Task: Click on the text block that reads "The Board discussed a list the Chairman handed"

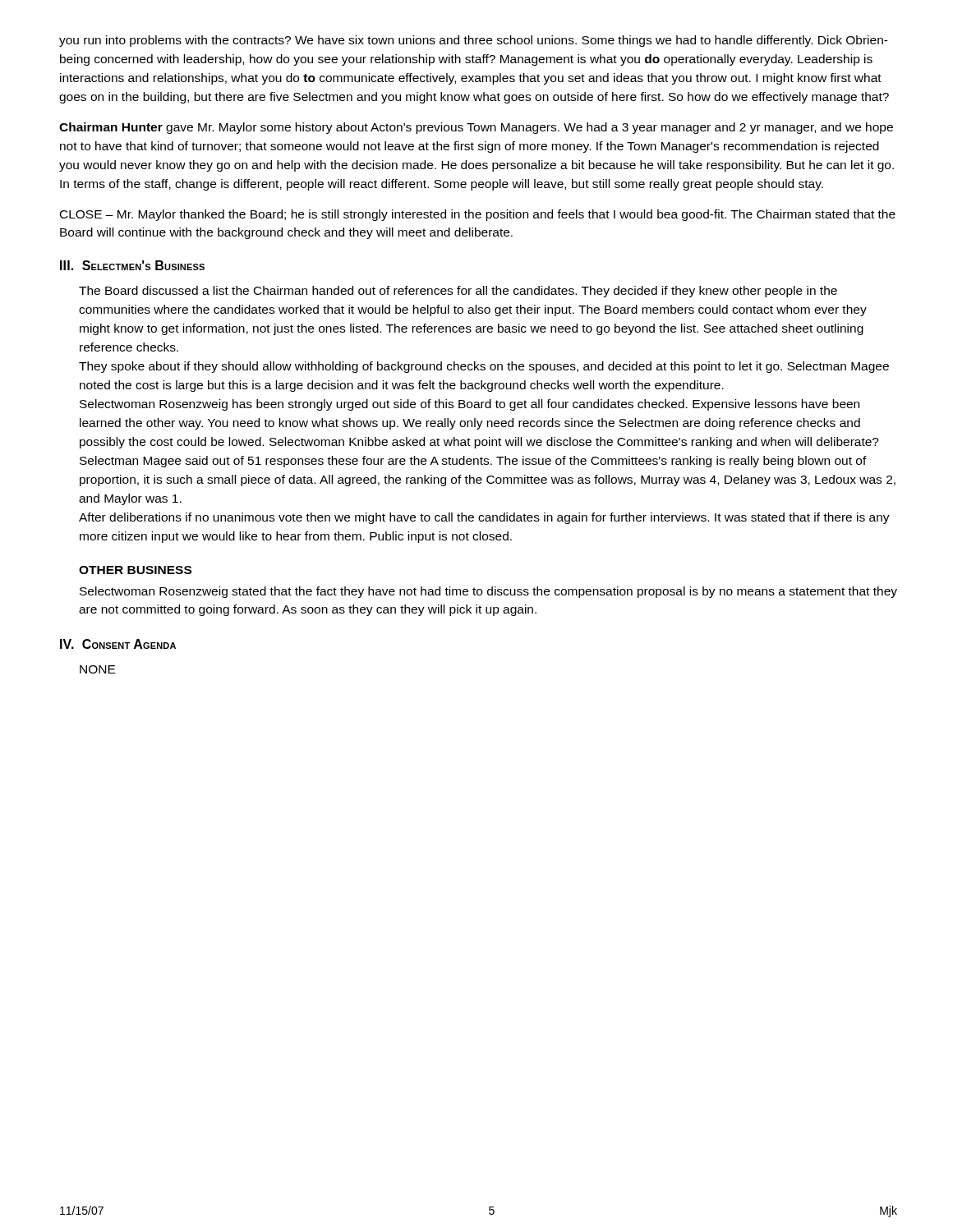Action: 488,413
